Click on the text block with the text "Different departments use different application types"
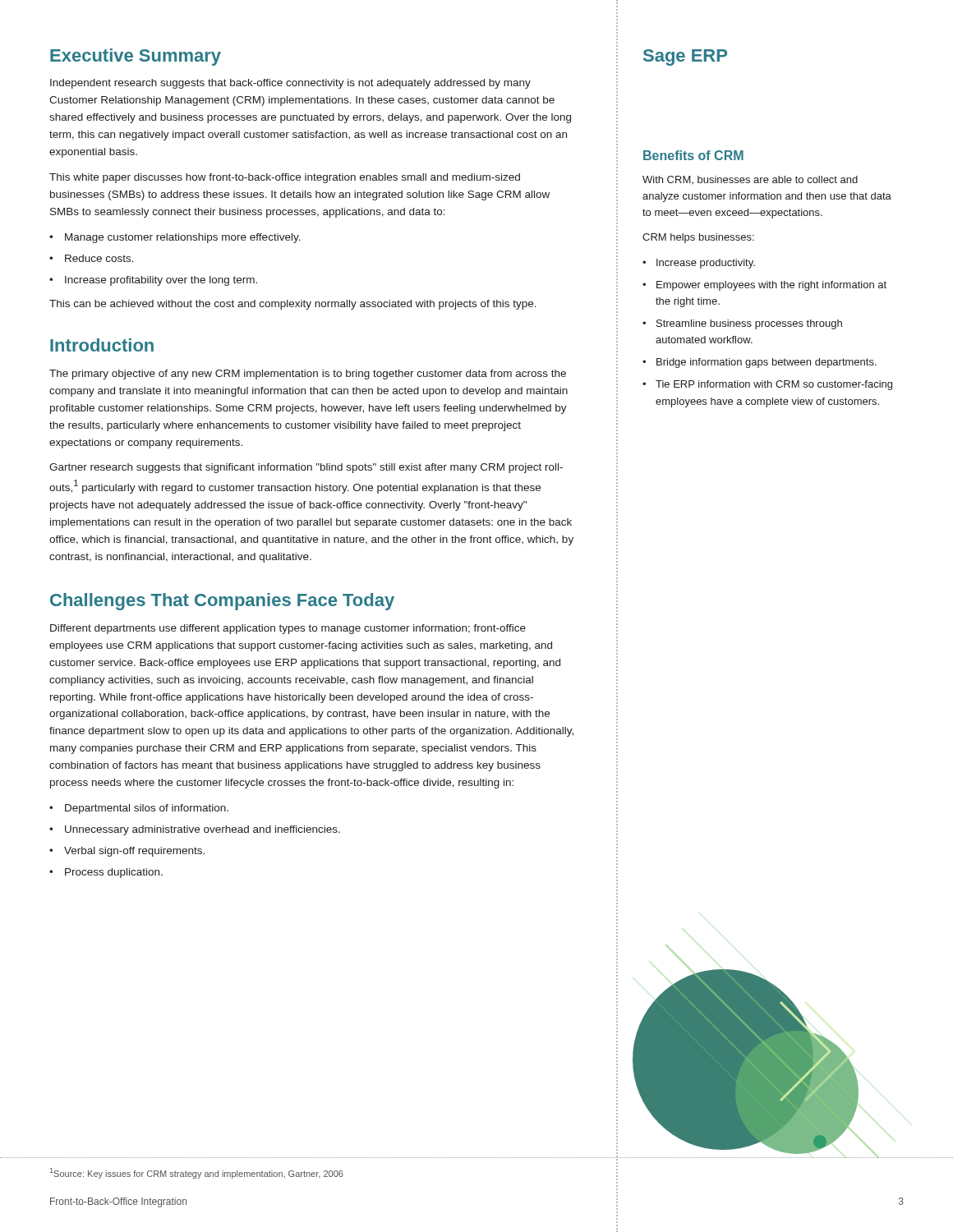953x1232 pixels. point(312,705)
